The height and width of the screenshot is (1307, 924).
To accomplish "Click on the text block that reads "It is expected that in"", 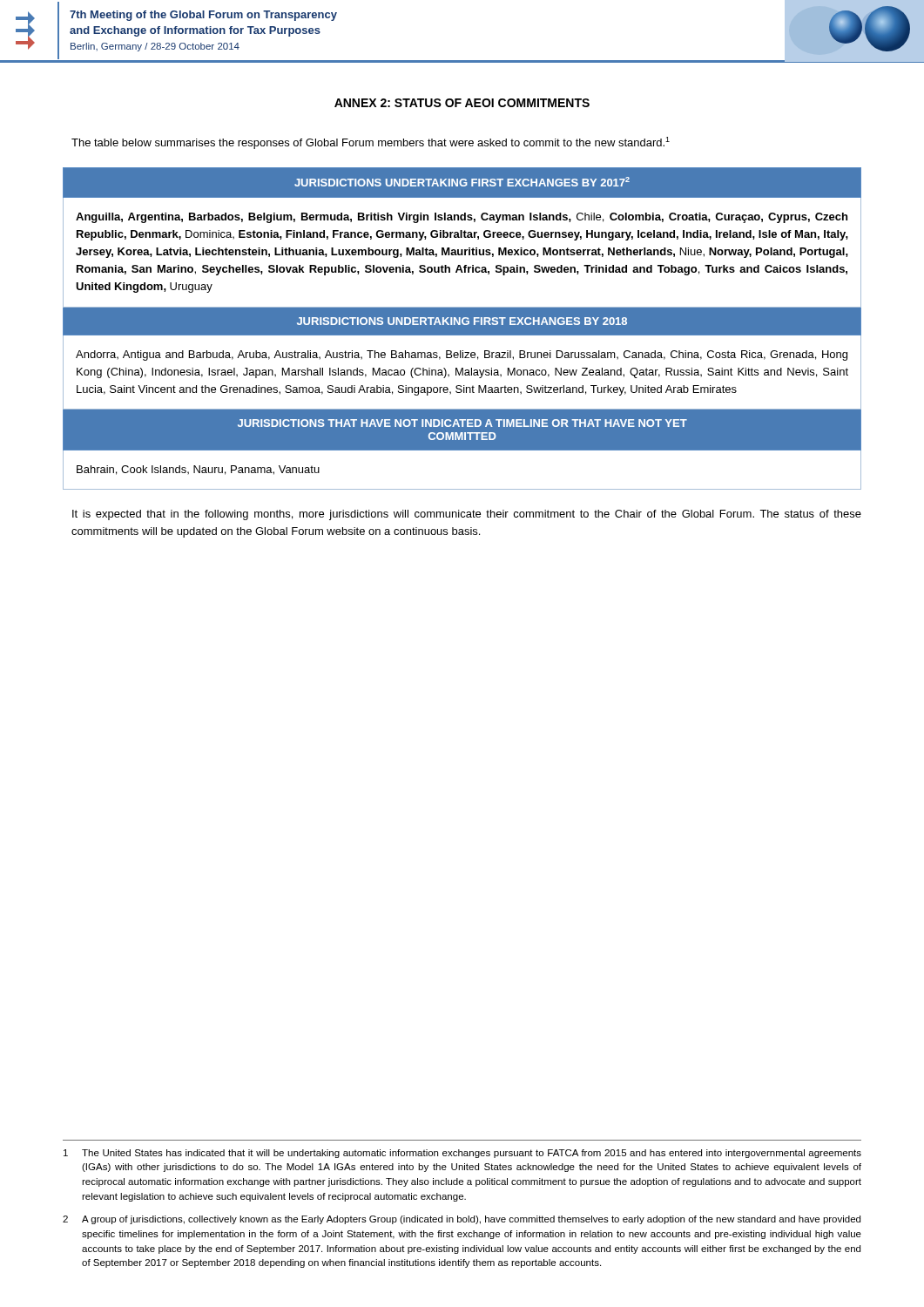I will 466,522.
